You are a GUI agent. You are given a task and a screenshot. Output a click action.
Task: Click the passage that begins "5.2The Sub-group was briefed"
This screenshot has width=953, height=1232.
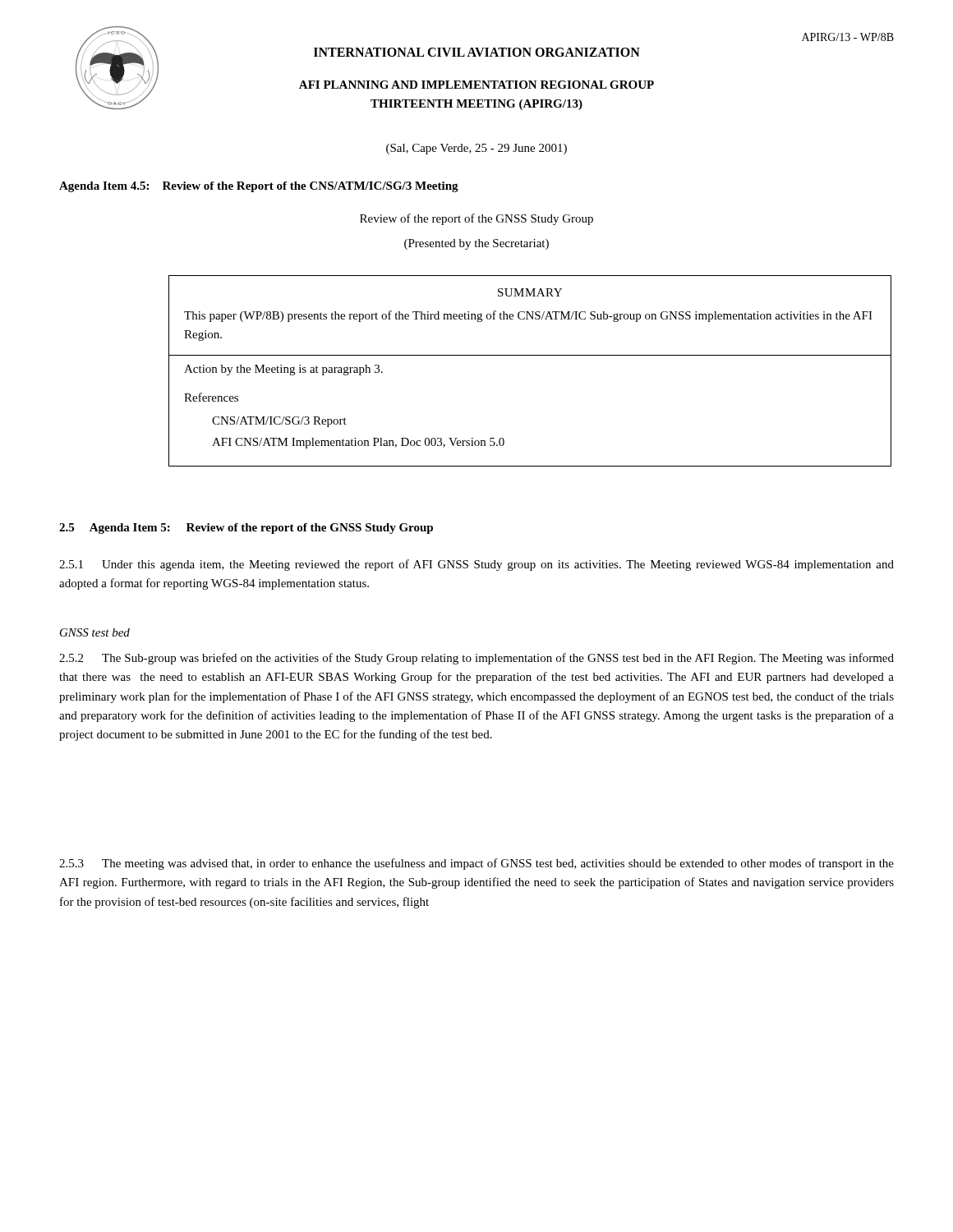[x=476, y=695]
